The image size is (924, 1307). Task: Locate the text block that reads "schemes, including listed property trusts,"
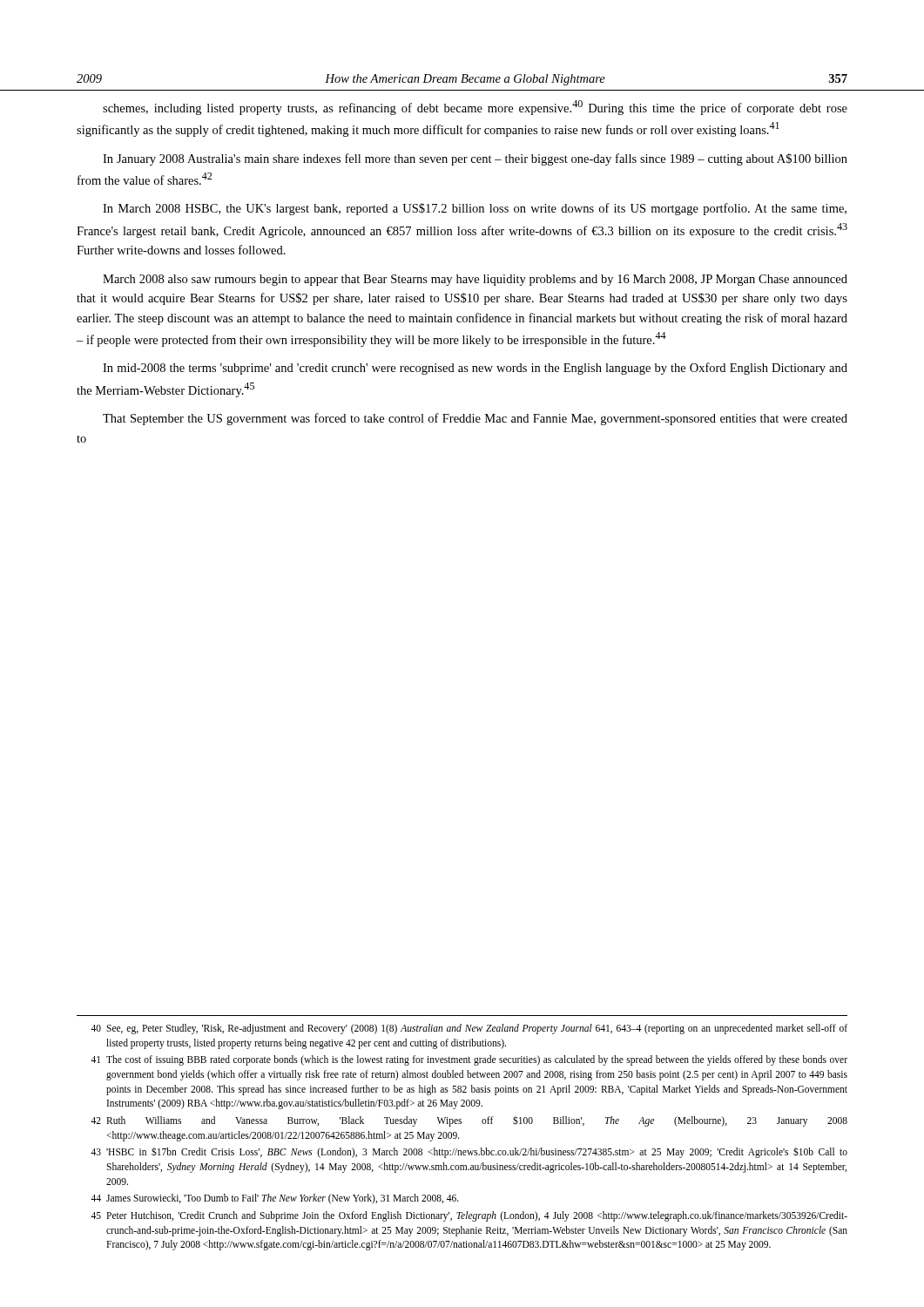pyautogui.click(x=462, y=272)
